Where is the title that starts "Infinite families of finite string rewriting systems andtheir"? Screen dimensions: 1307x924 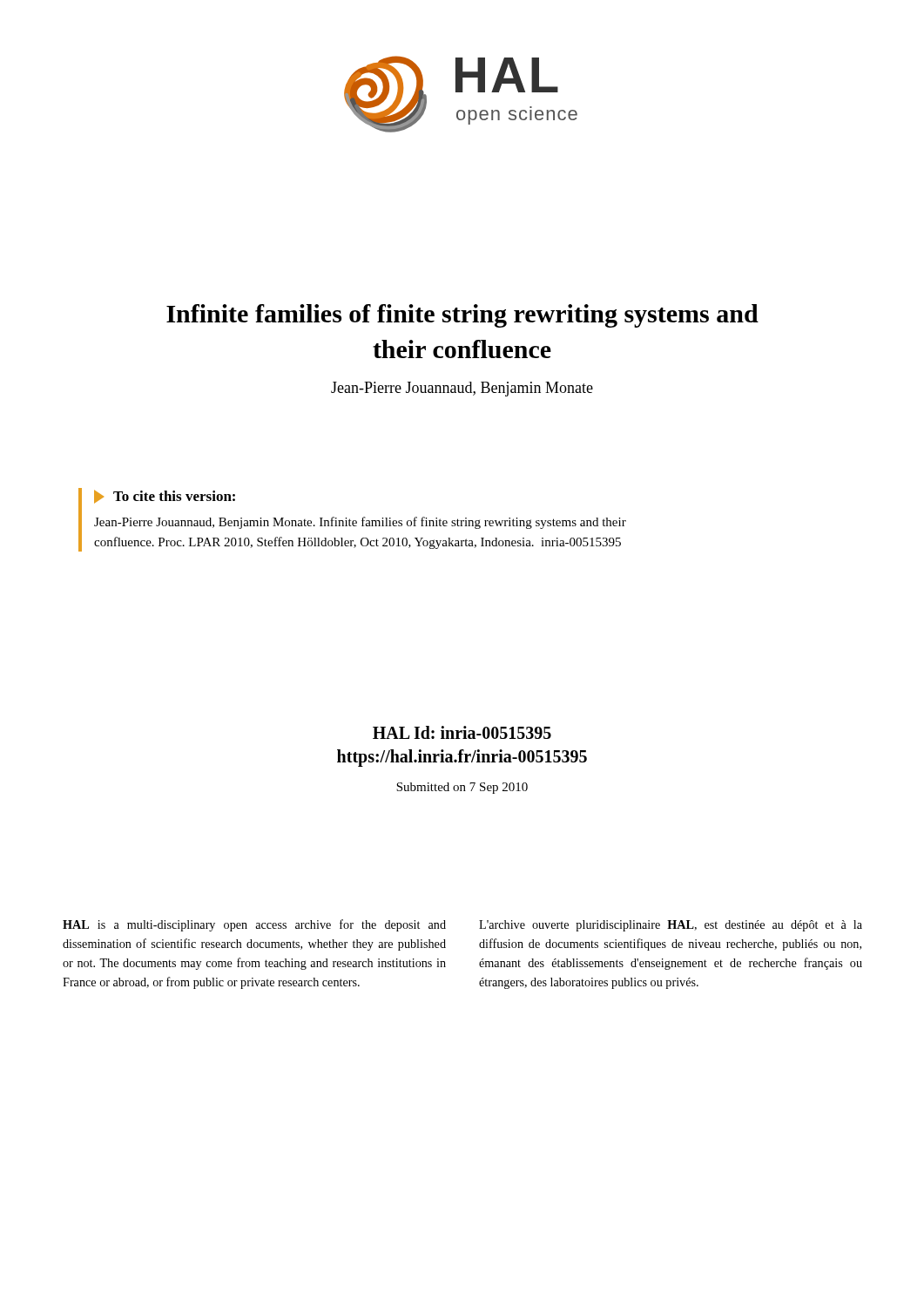462,347
